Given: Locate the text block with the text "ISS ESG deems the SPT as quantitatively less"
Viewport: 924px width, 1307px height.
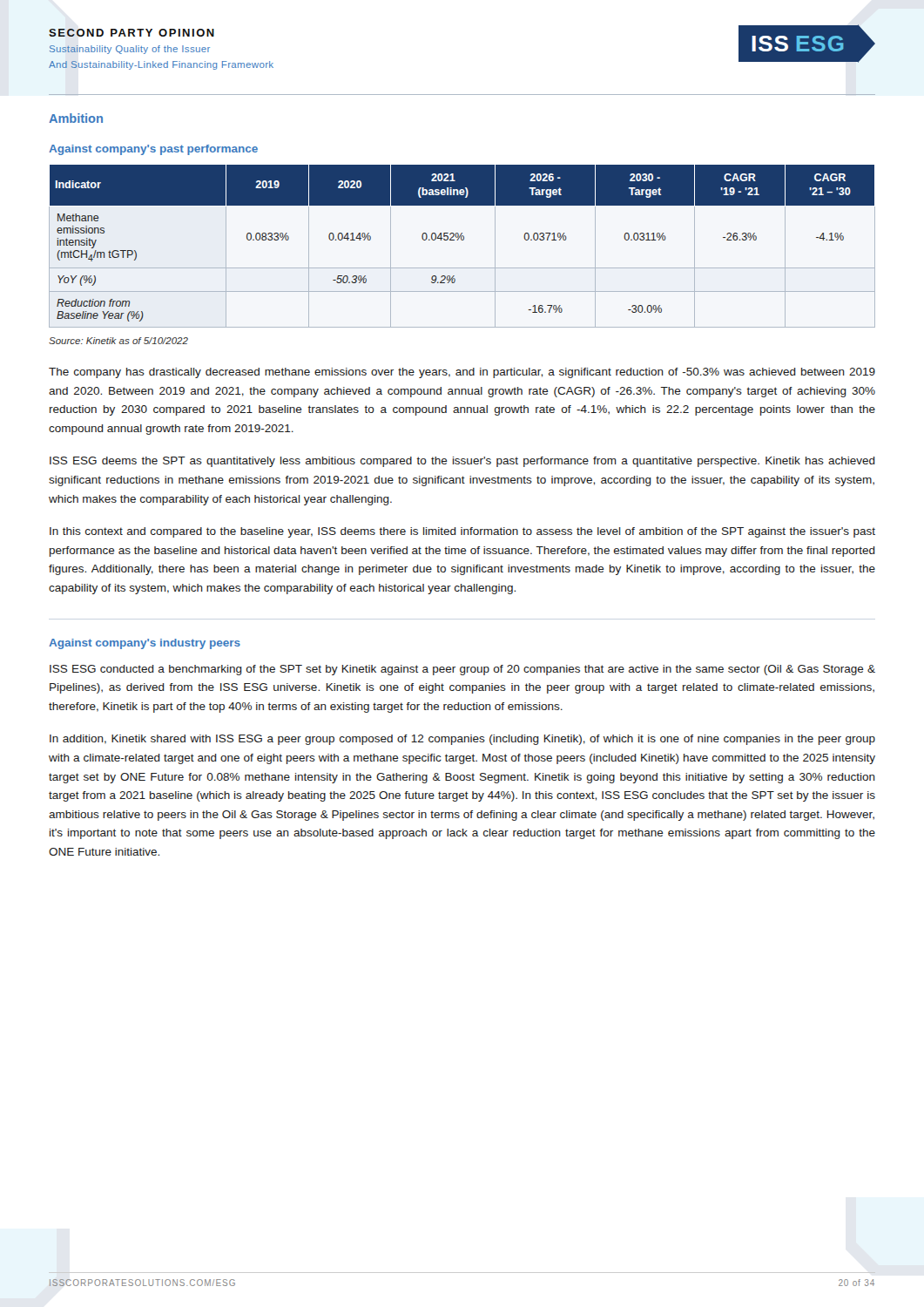Looking at the screenshot, I should (462, 480).
